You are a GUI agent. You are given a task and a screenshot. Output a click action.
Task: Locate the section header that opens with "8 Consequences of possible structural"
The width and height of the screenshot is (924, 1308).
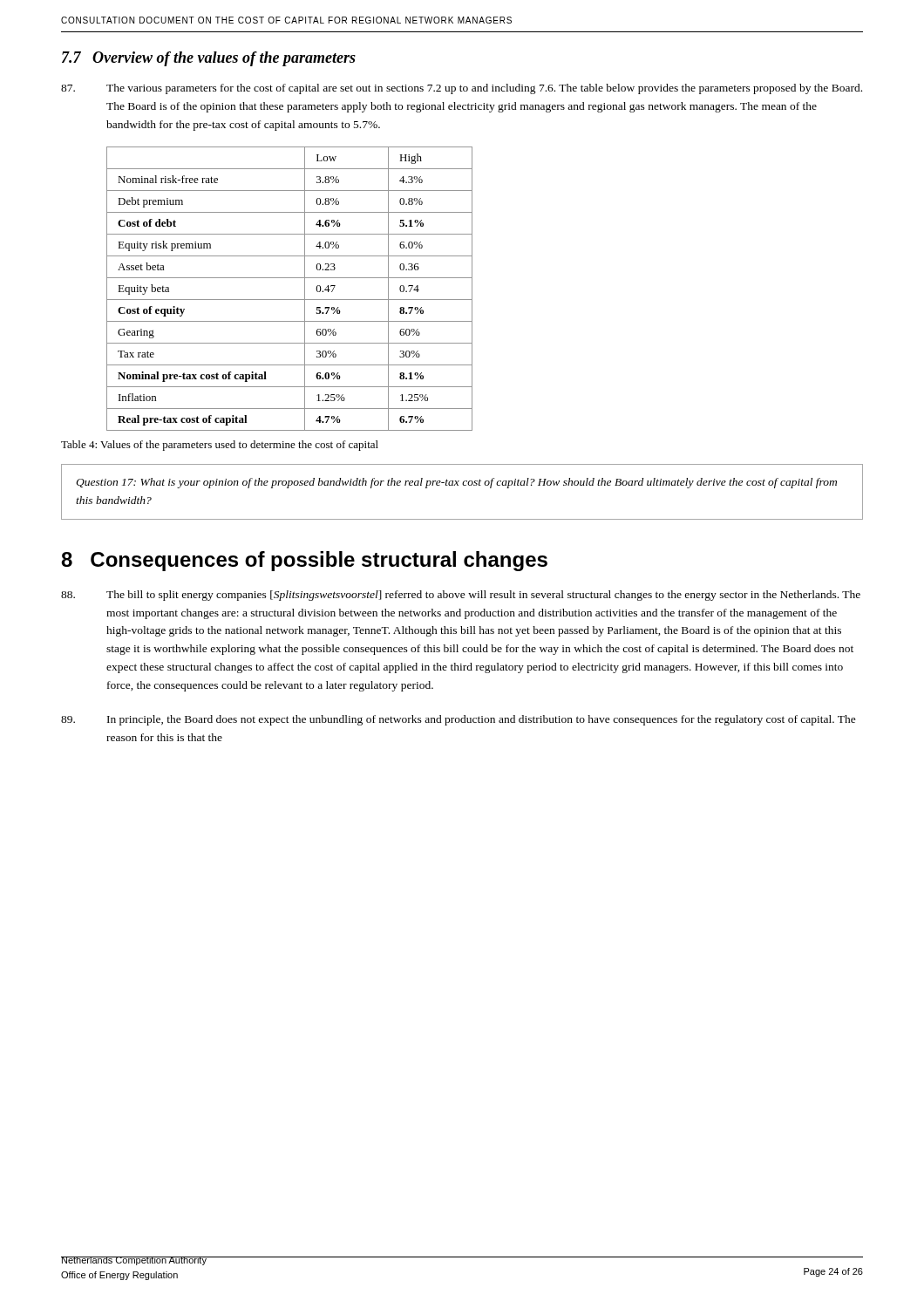(305, 559)
